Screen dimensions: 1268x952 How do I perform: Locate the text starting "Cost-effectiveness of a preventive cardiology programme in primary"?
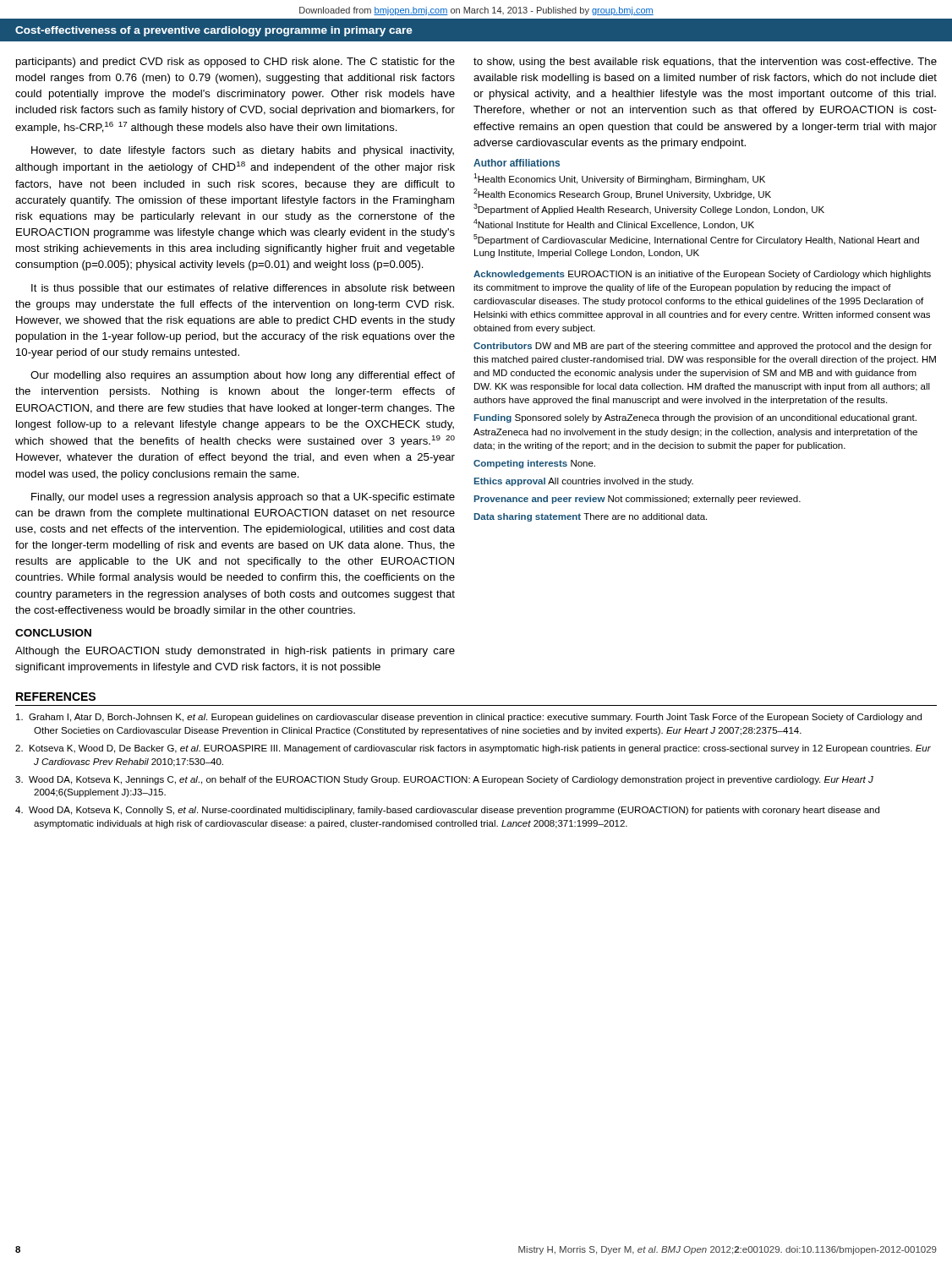click(x=214, y=30)
